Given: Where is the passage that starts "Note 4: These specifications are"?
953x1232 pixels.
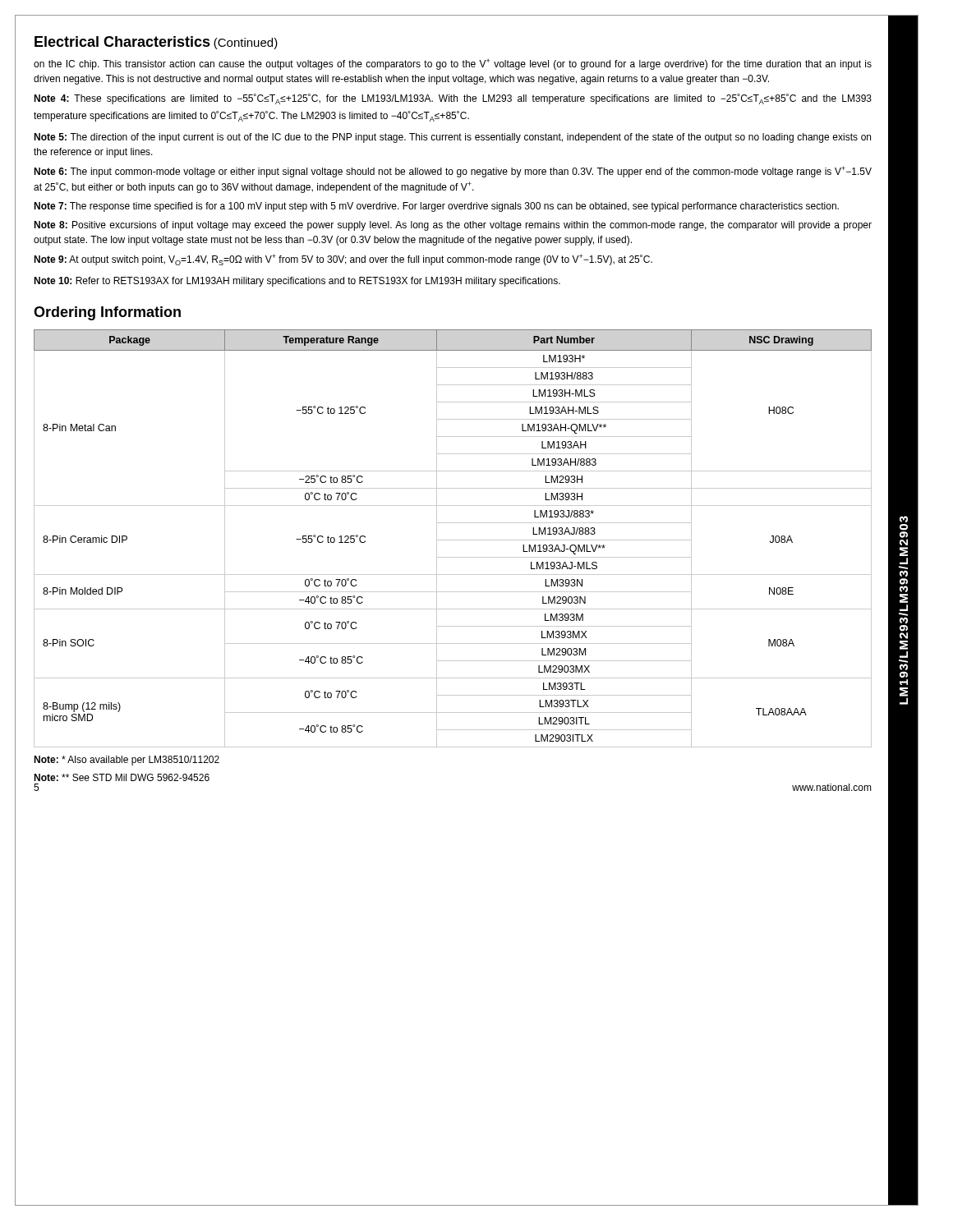Looking at the screenshot, I should tap(453, 108).
